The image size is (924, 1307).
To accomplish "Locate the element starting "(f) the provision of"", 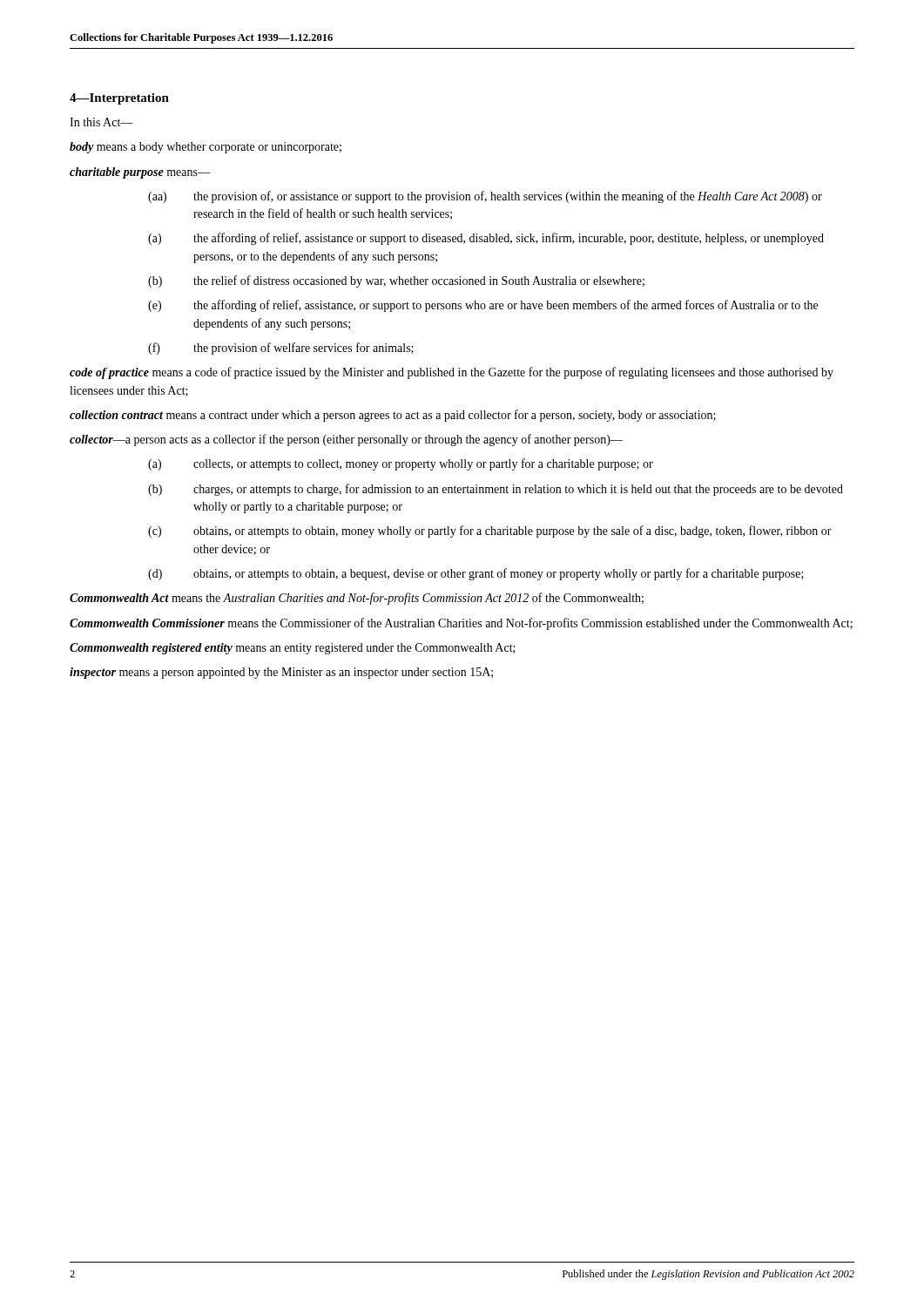I will (281, 349).
